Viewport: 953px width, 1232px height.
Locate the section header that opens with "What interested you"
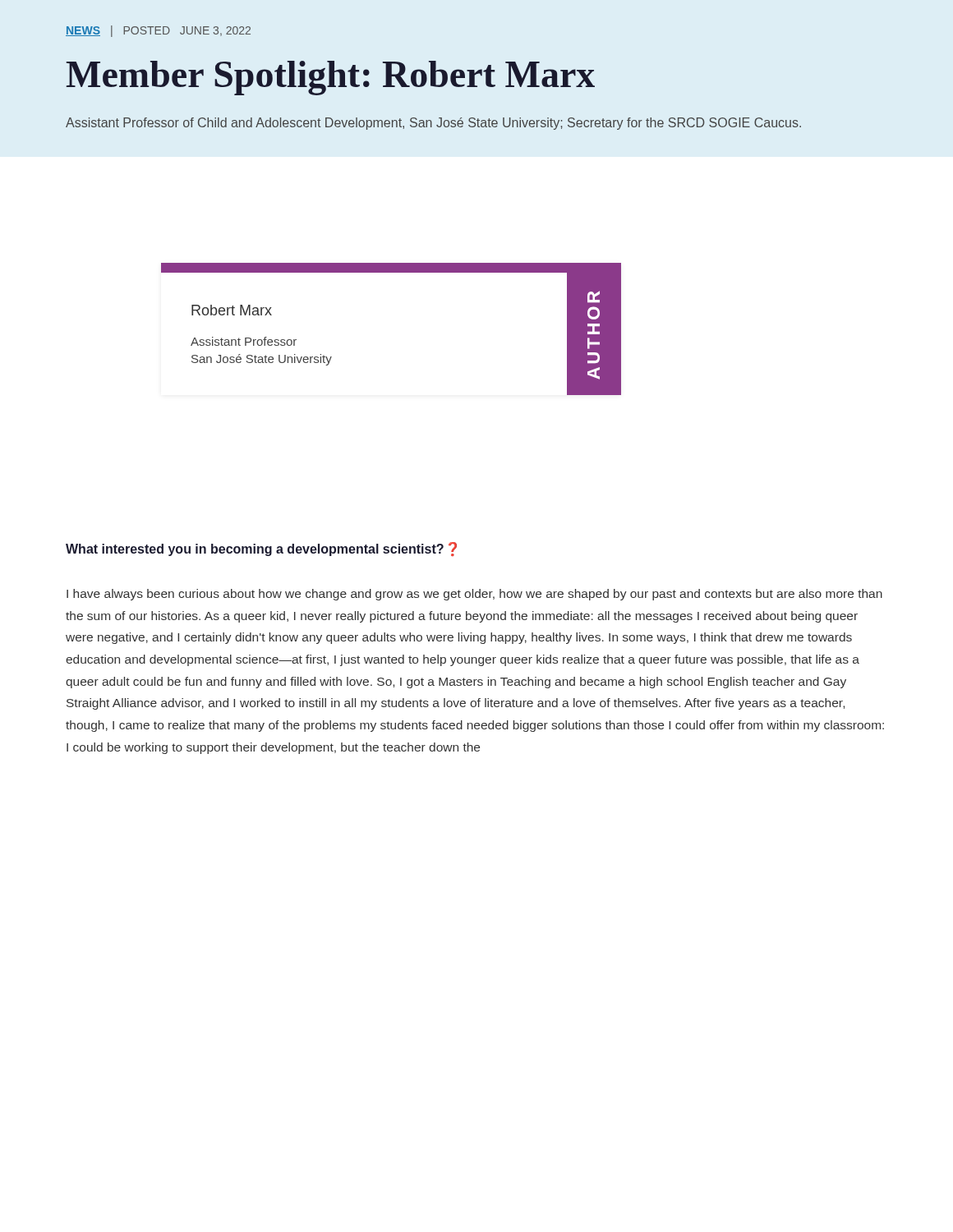click(263, 549)
